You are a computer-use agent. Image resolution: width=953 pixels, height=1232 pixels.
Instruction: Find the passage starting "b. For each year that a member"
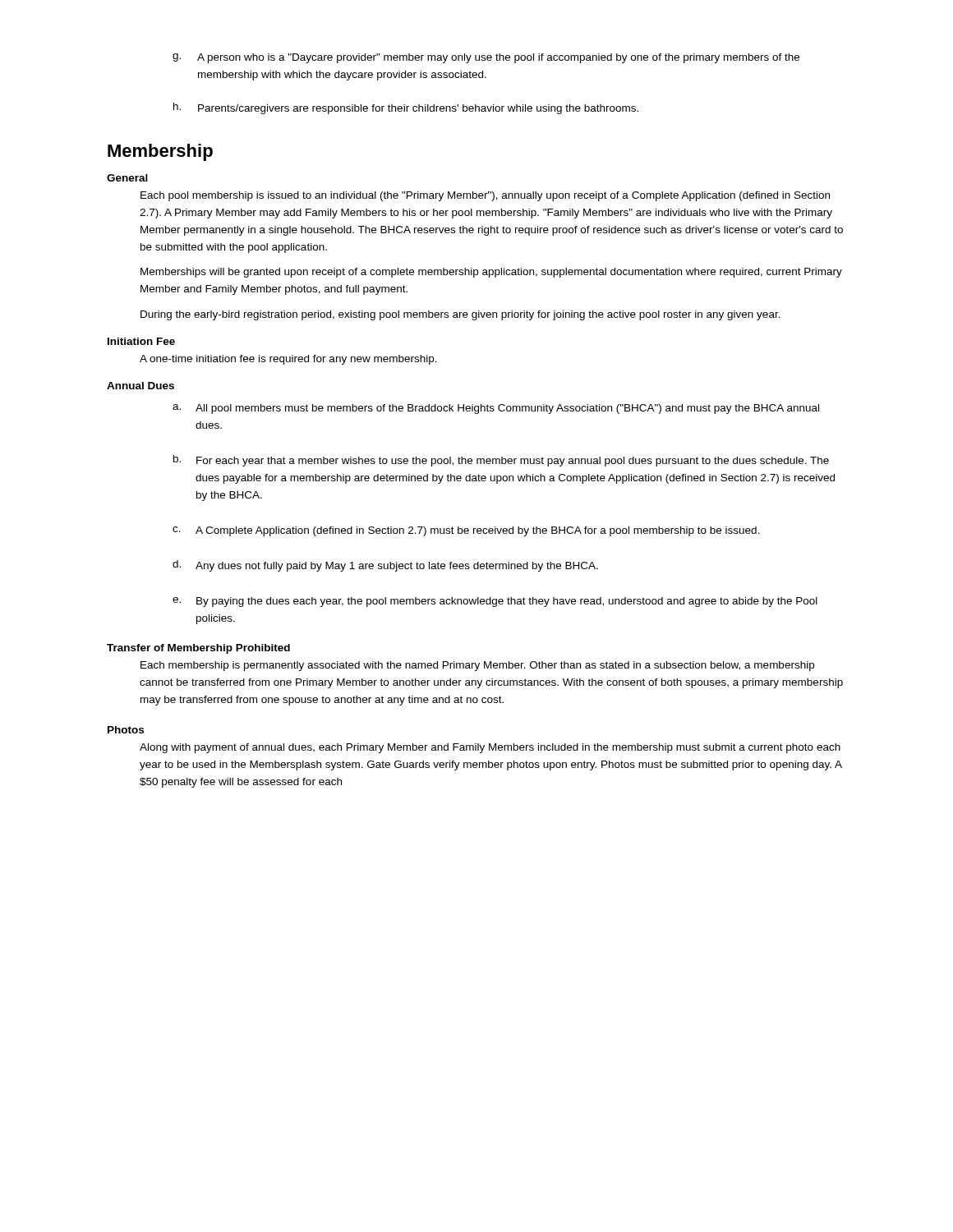[x=509, y=478]
